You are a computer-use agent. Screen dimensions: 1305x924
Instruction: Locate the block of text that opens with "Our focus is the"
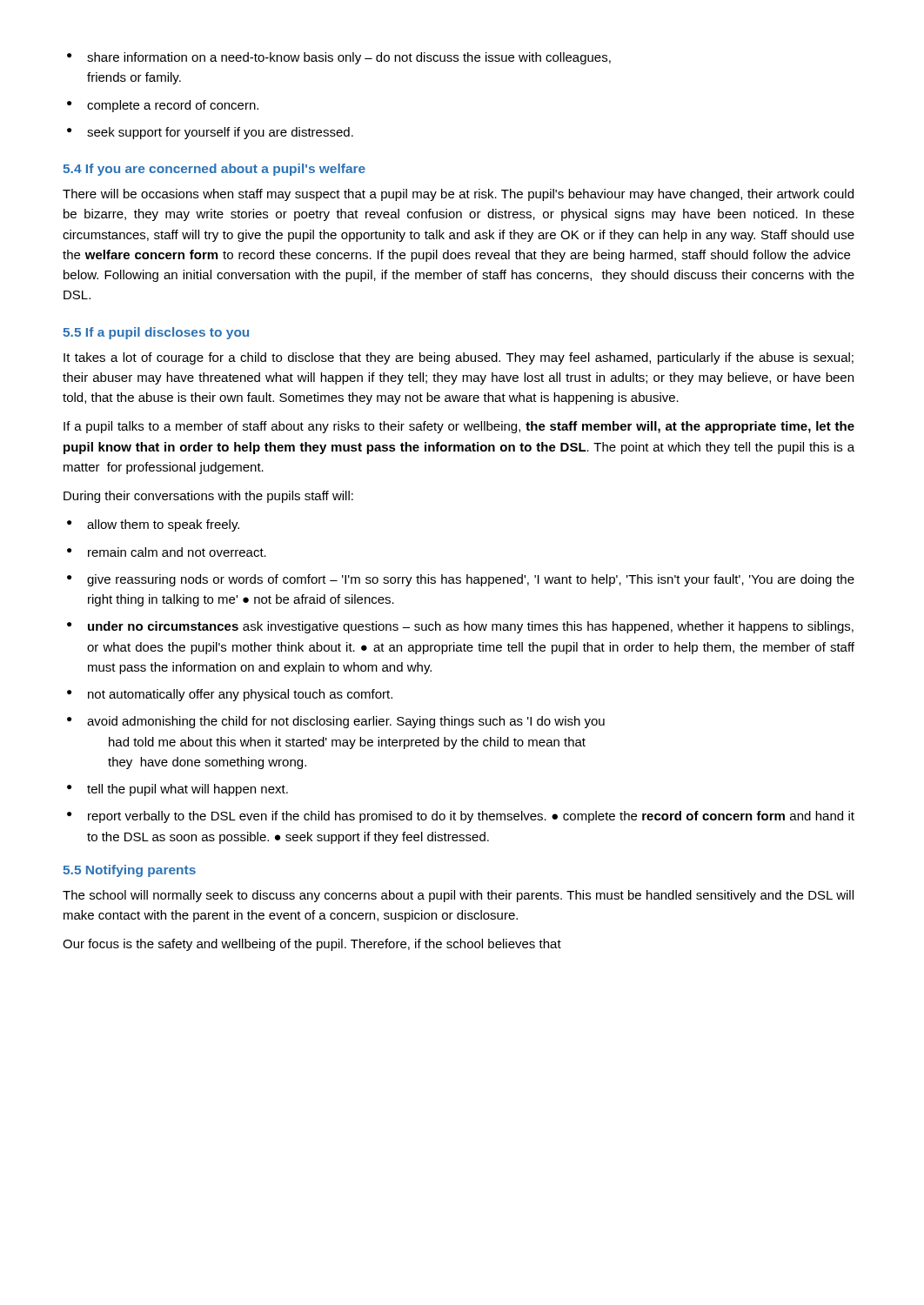[459, 944]
